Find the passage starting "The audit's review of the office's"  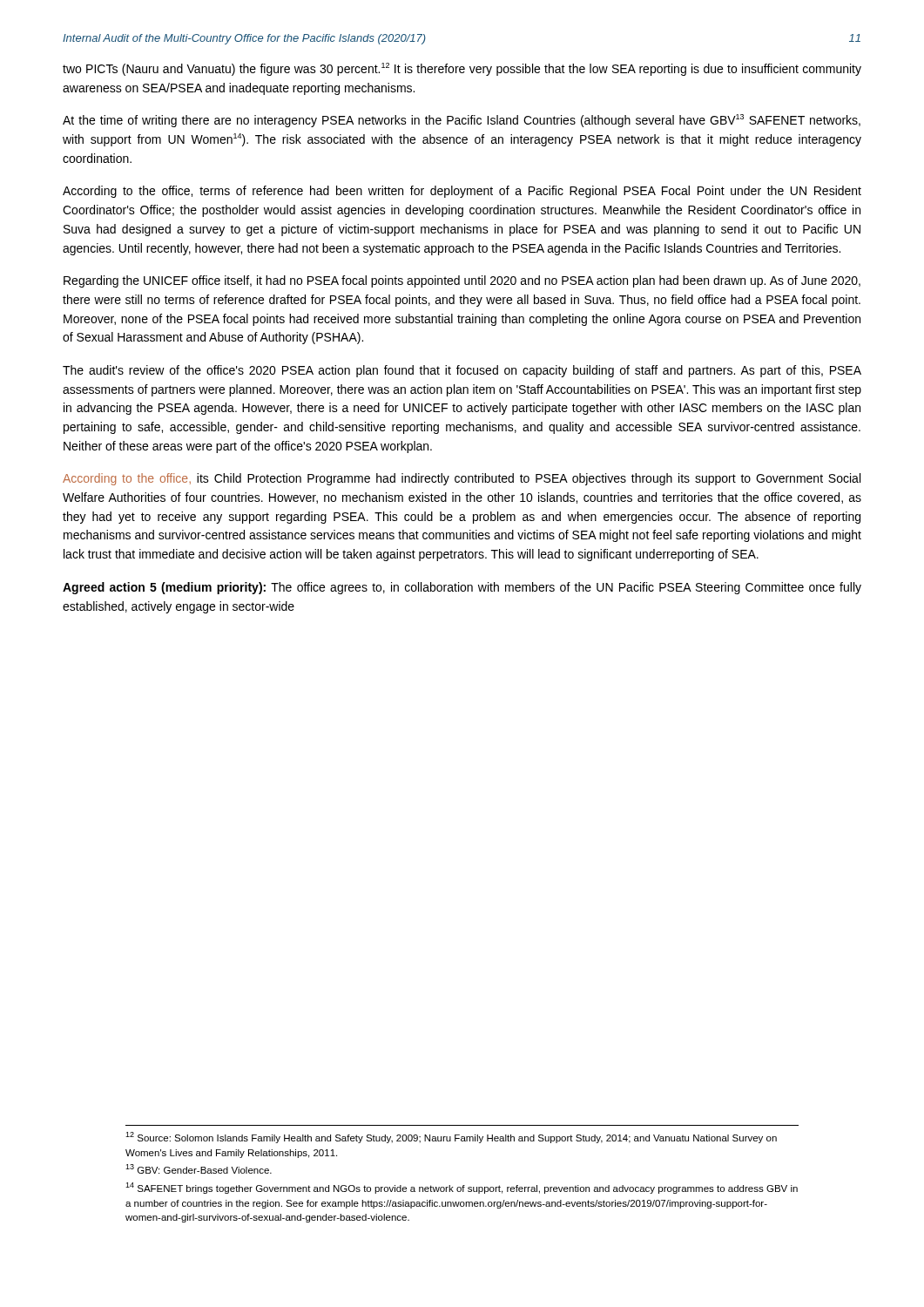point(462,408)
